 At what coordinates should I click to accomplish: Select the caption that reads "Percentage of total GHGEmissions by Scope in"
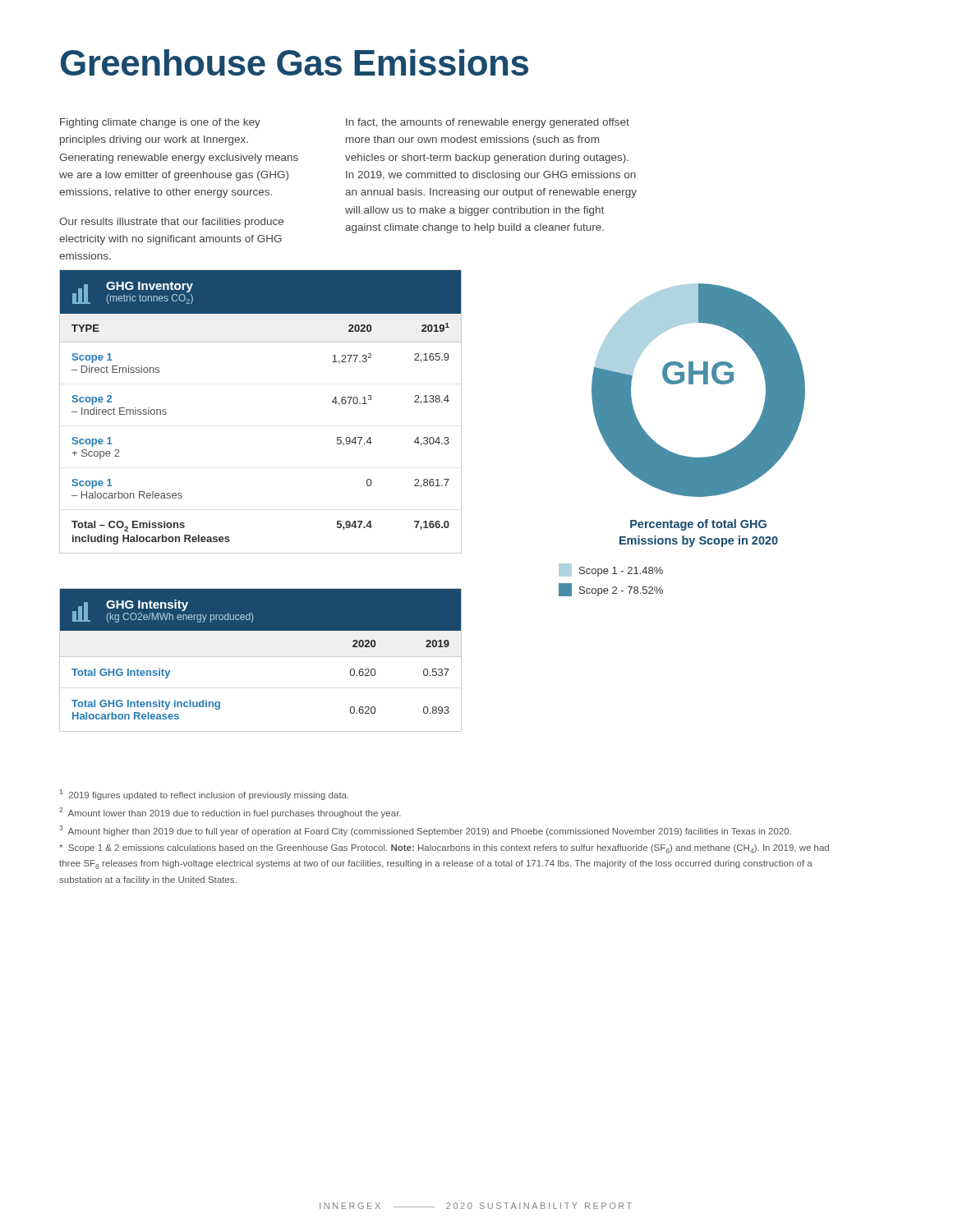point(698,532)
